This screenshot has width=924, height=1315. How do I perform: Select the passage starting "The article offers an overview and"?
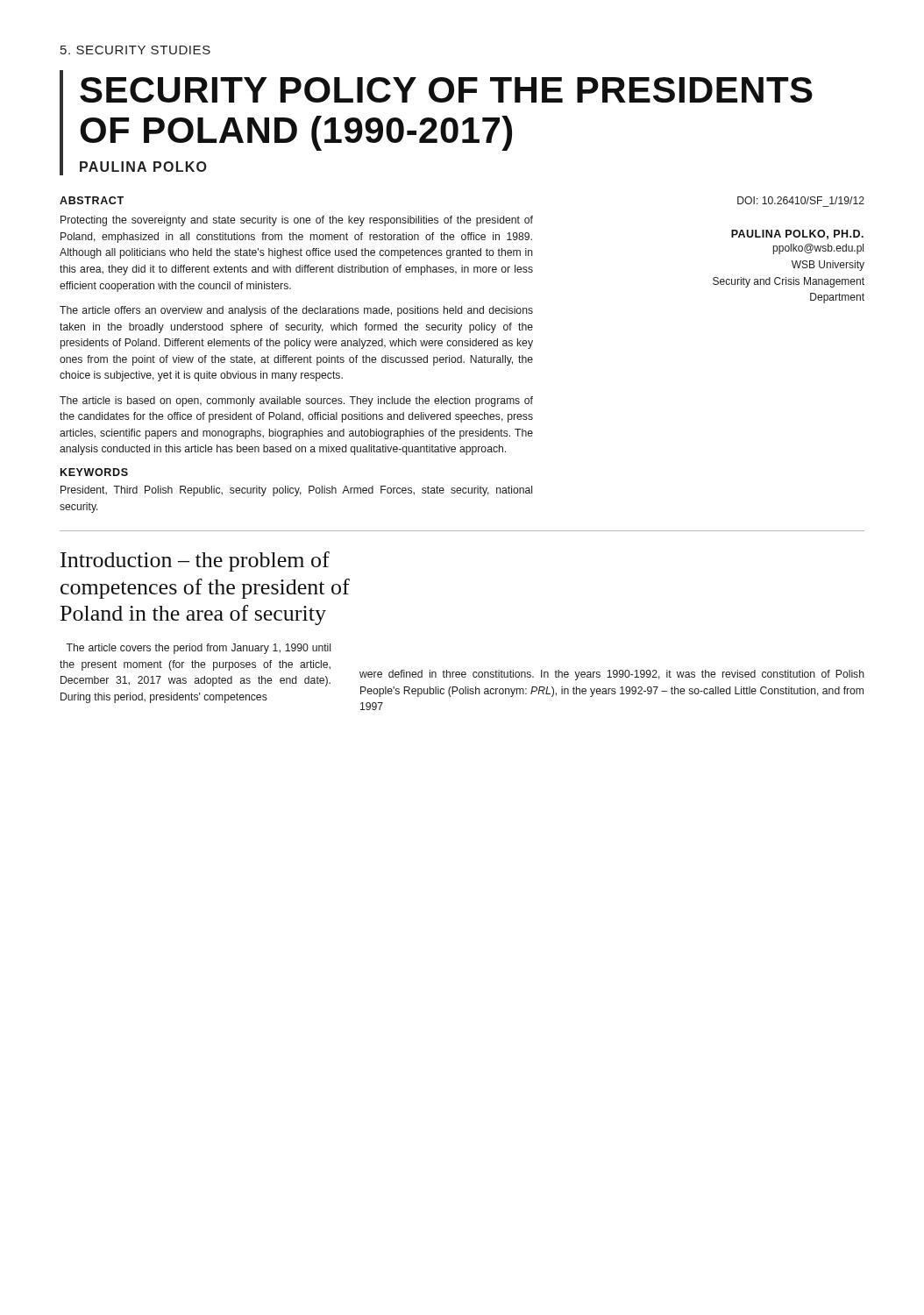296,343
